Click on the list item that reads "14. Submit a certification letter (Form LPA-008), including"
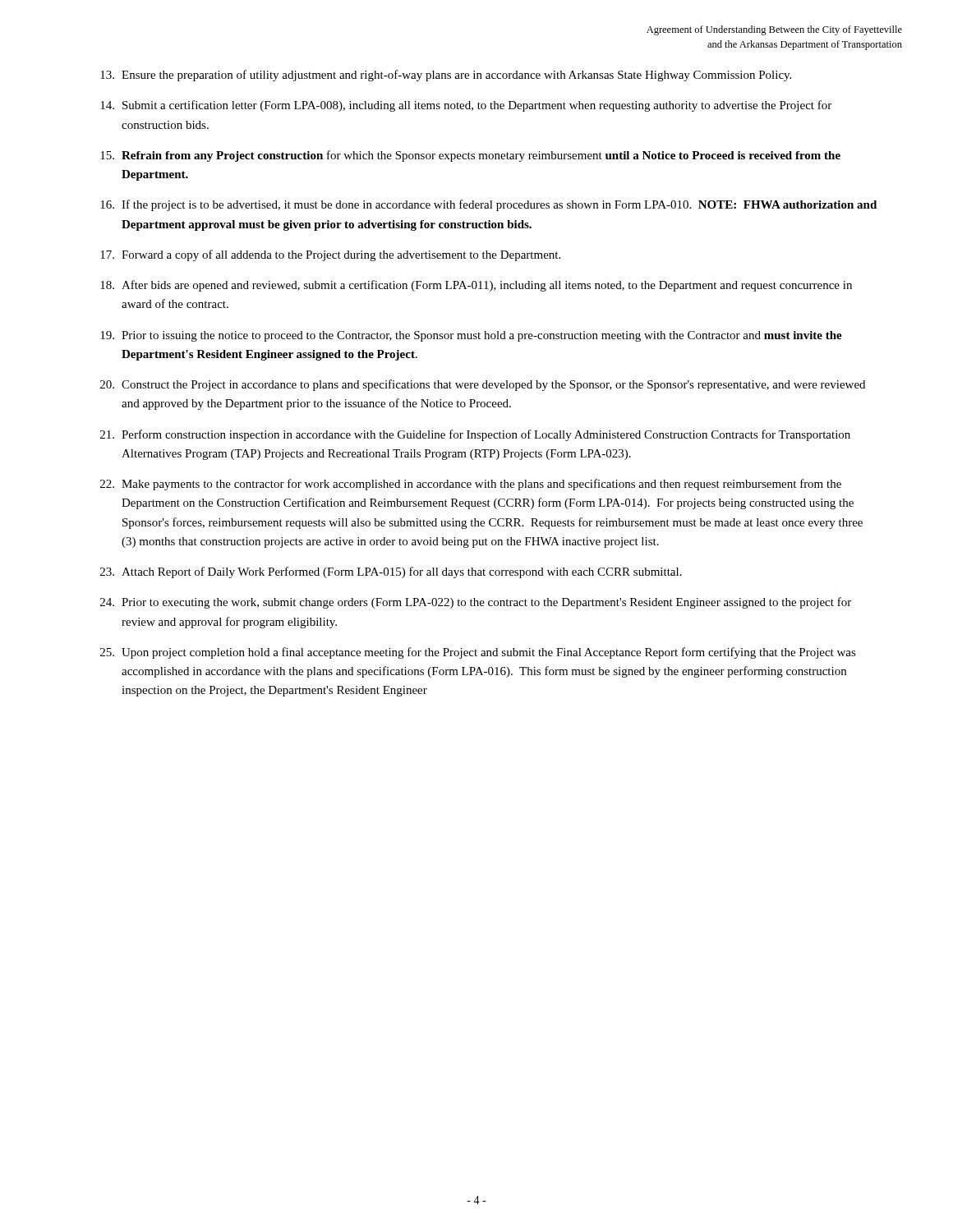The image size is (953, 1232). [476, 115]
